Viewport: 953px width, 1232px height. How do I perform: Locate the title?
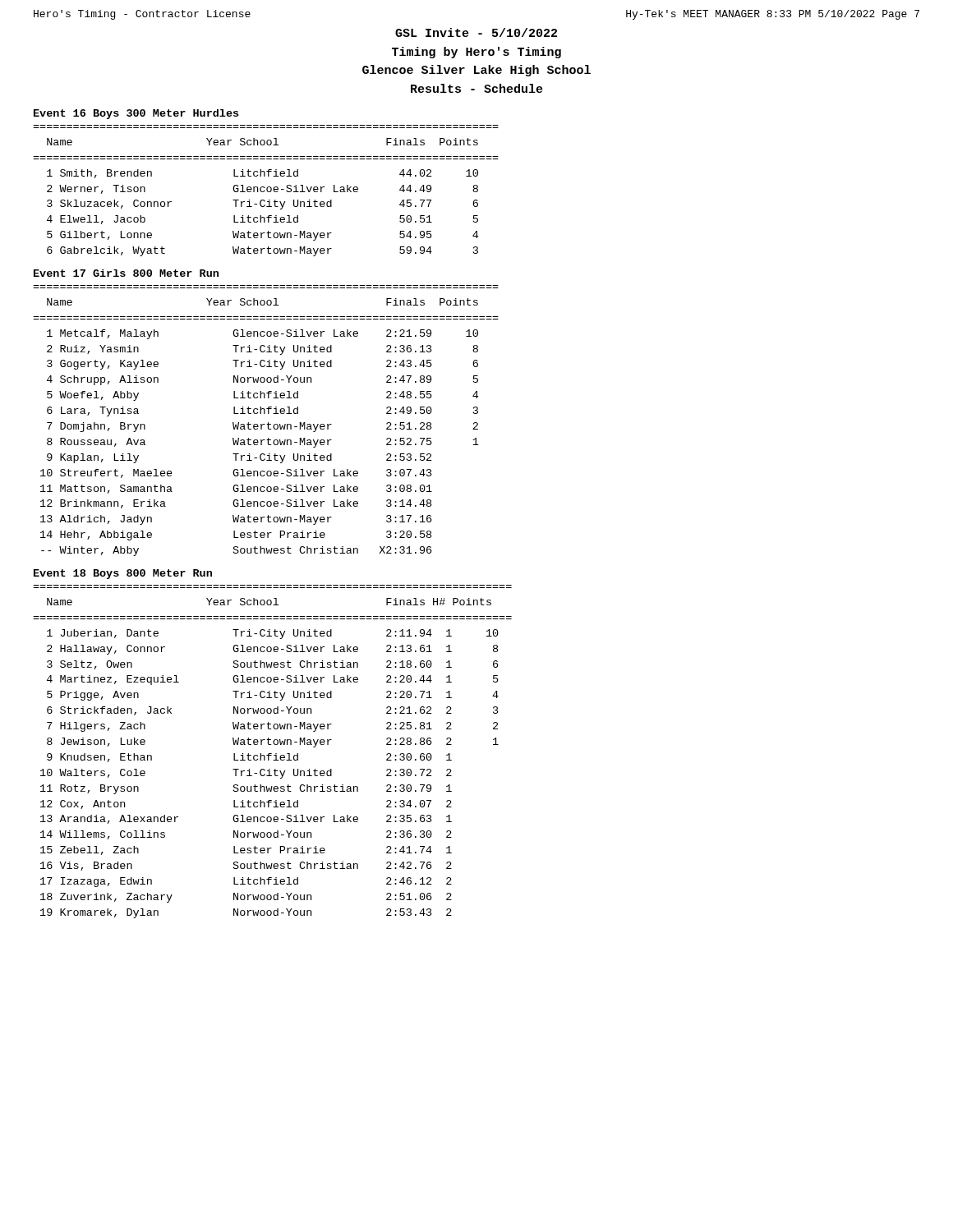click(x=476, y=62)
